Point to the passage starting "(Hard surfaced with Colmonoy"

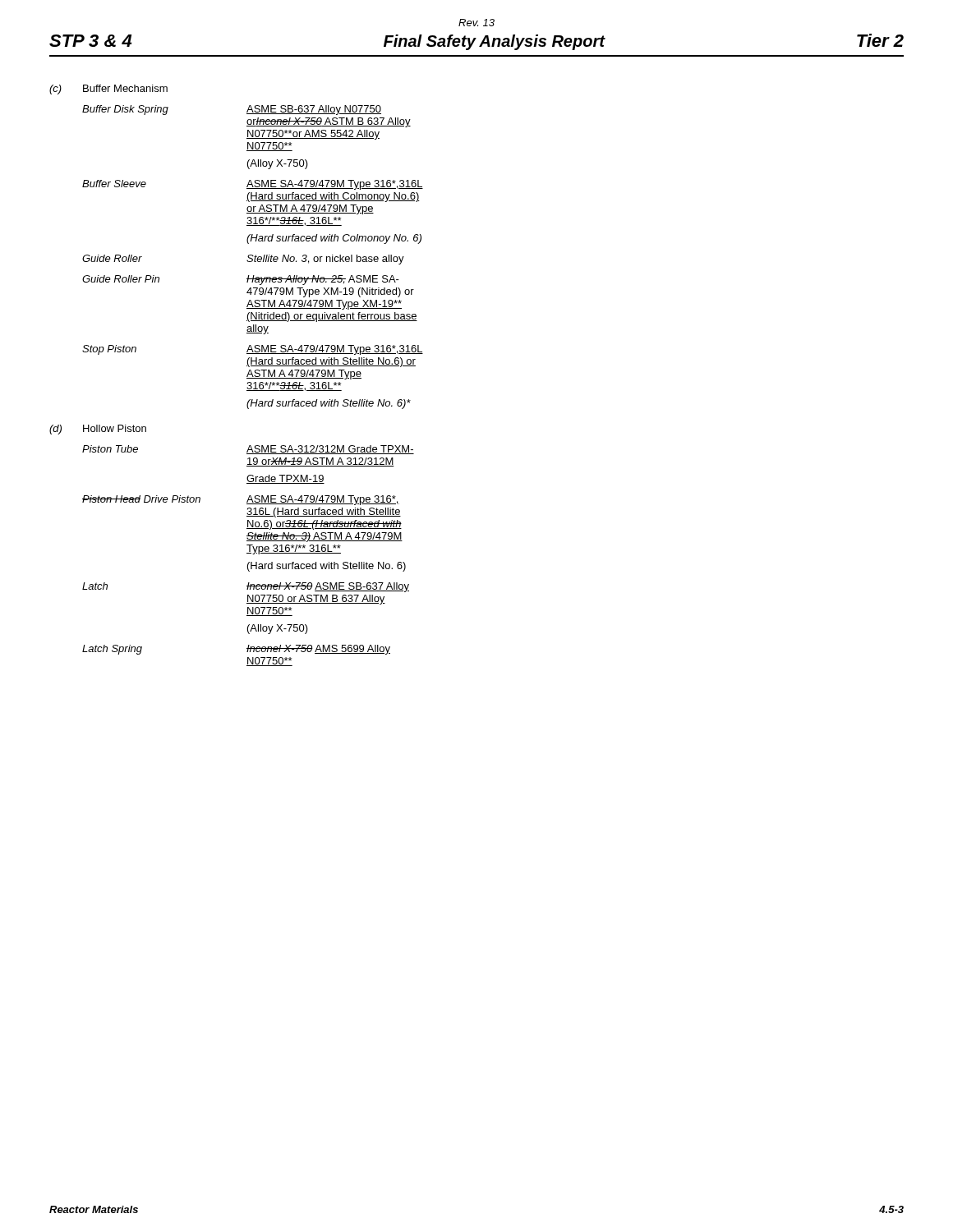pos(334,238)
